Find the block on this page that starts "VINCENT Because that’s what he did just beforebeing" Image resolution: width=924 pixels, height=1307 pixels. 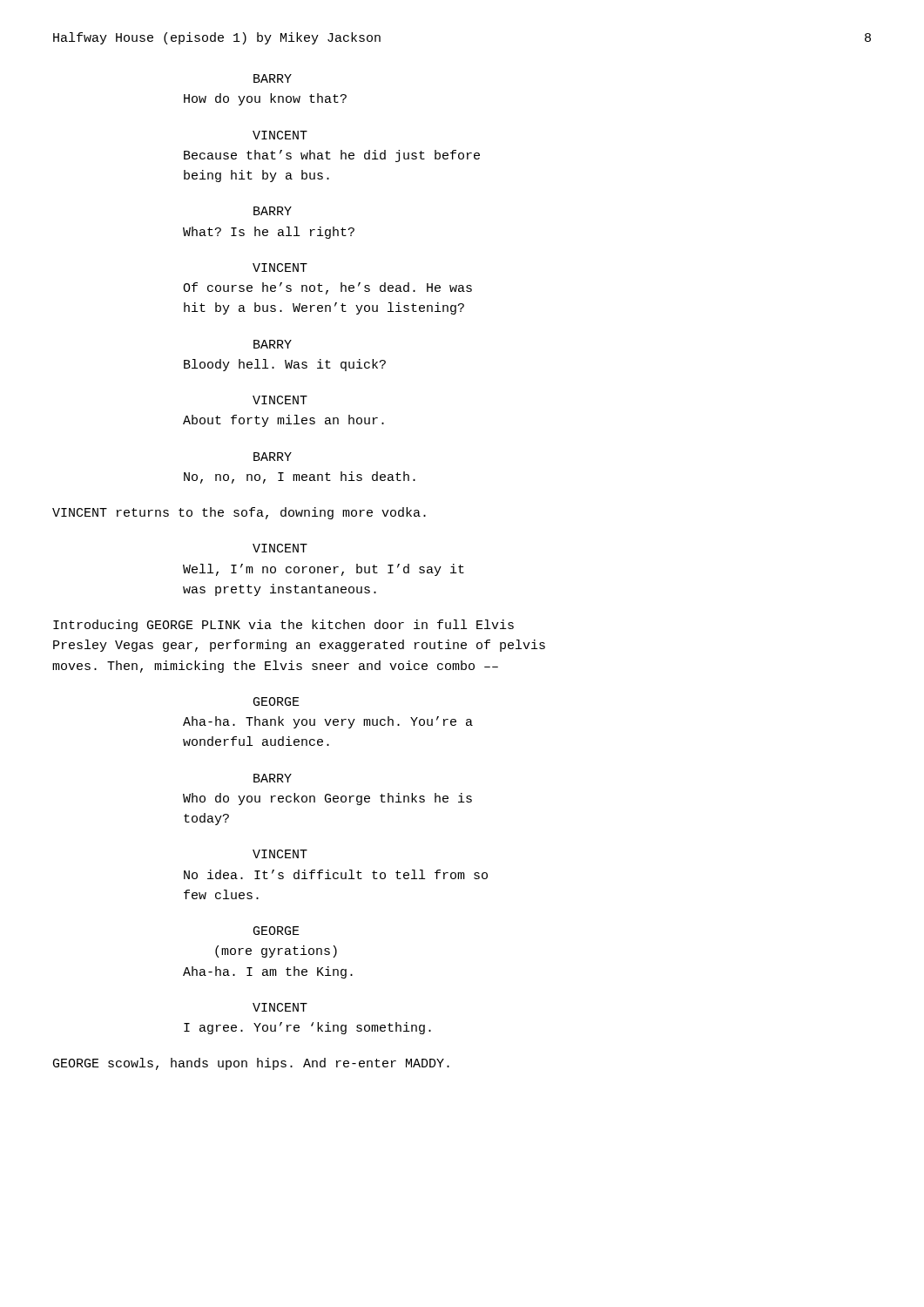tap(280, 135)
